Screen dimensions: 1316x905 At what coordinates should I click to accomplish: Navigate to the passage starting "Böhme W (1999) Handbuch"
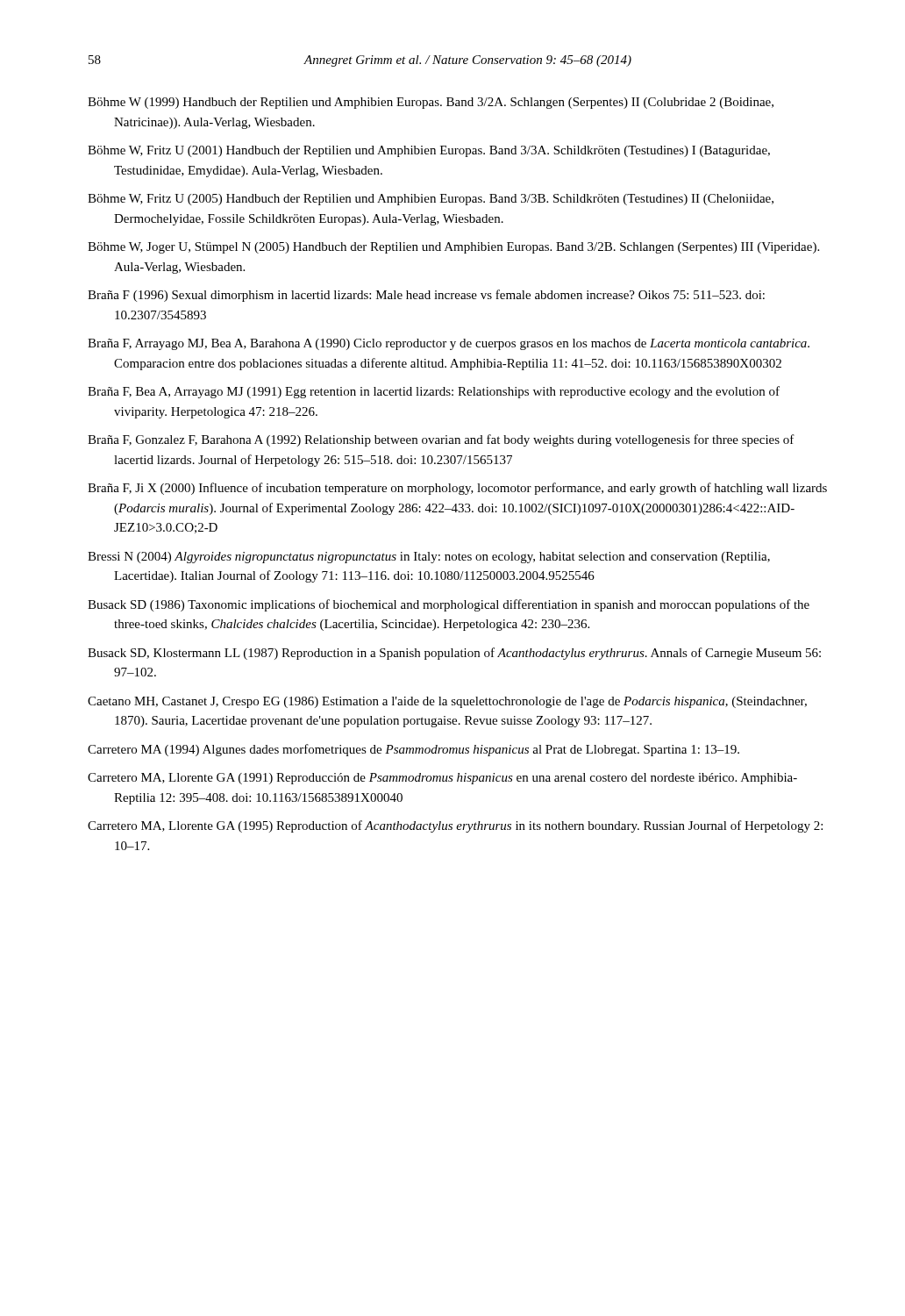pyautogui.click(x=431, y=112)
